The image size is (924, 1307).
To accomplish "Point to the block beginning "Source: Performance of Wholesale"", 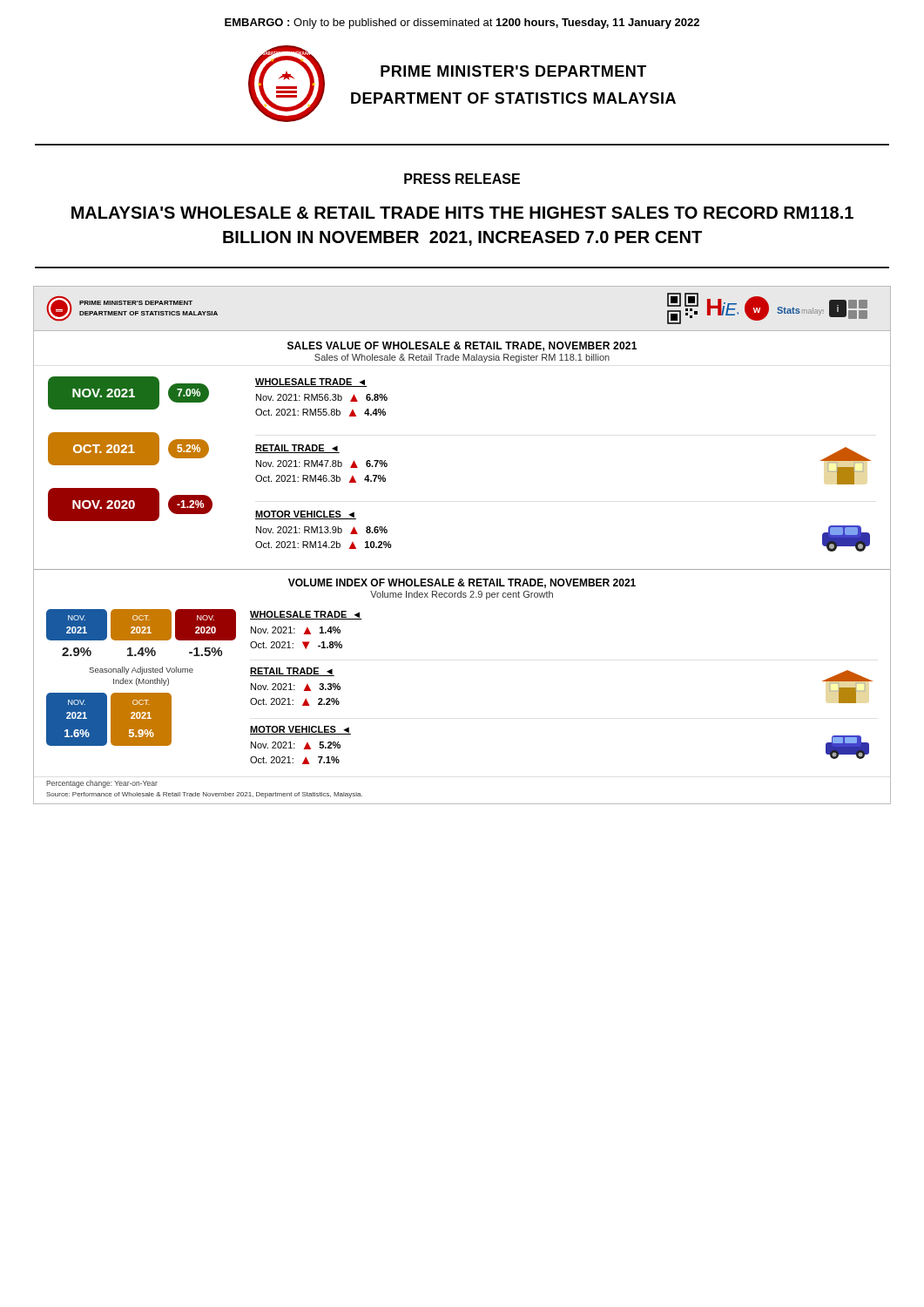I will pos(205,794).
